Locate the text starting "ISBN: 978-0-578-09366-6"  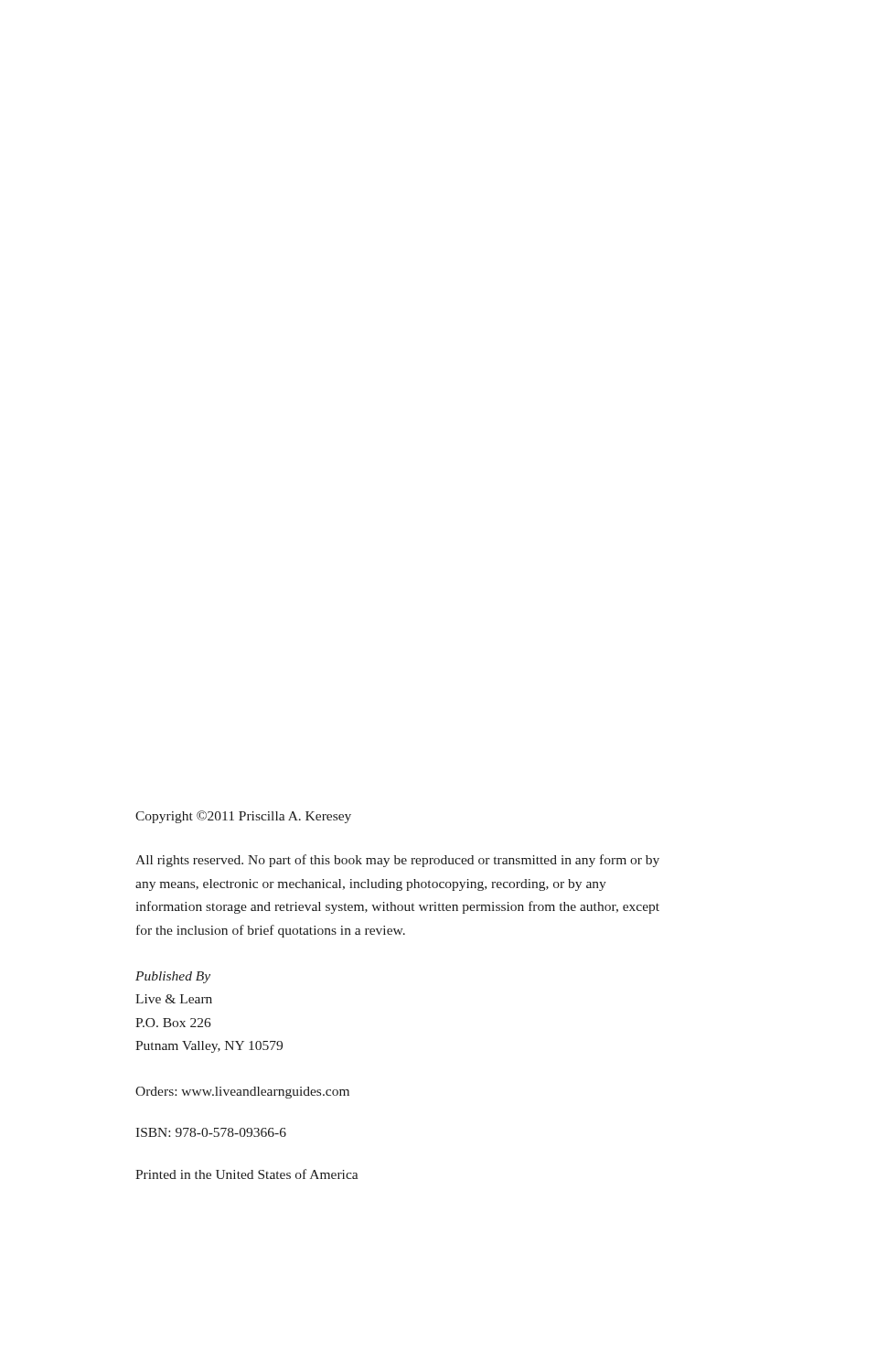pos(211,1132)
